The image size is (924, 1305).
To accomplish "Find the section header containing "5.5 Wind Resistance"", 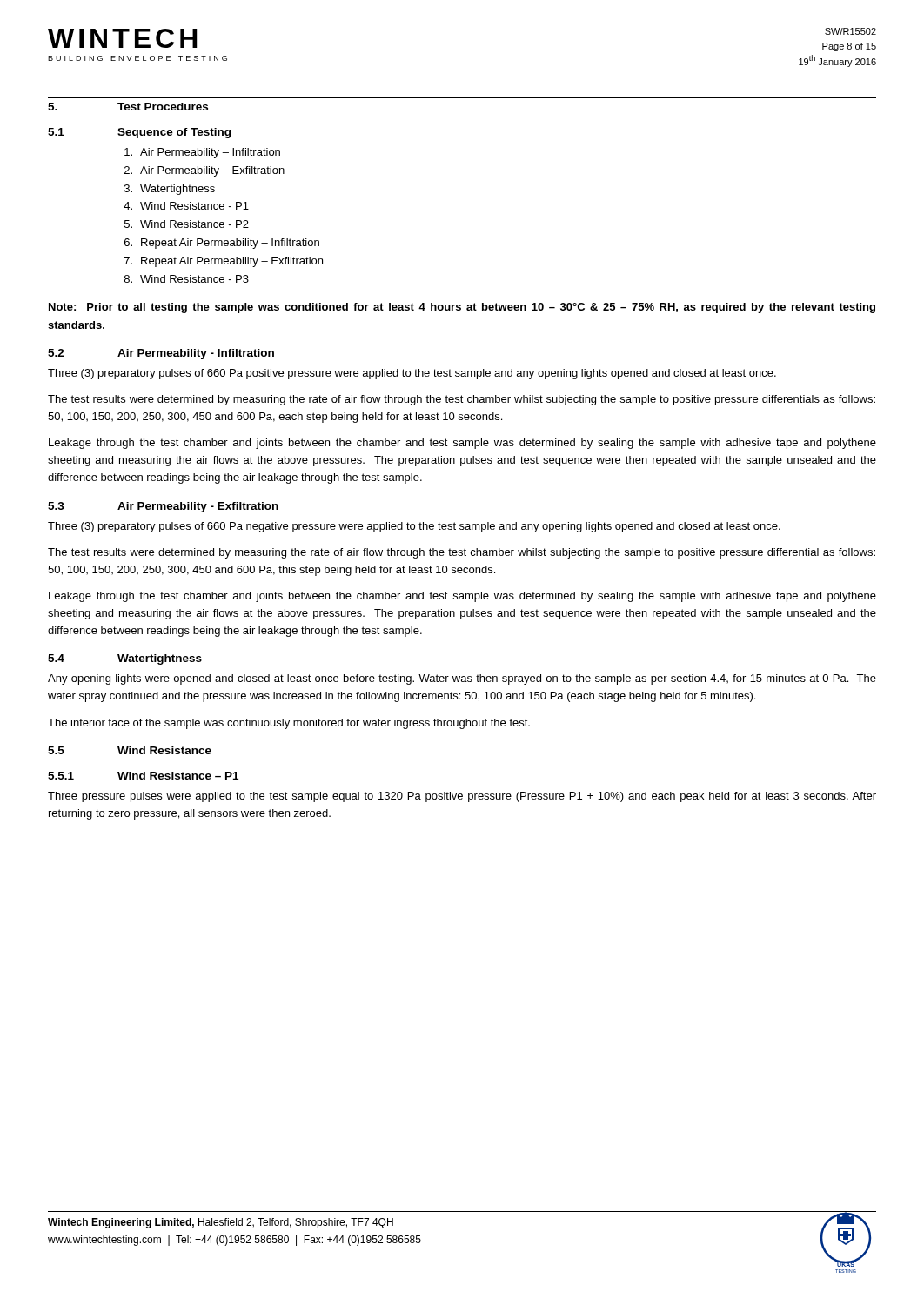I will 130,750.
